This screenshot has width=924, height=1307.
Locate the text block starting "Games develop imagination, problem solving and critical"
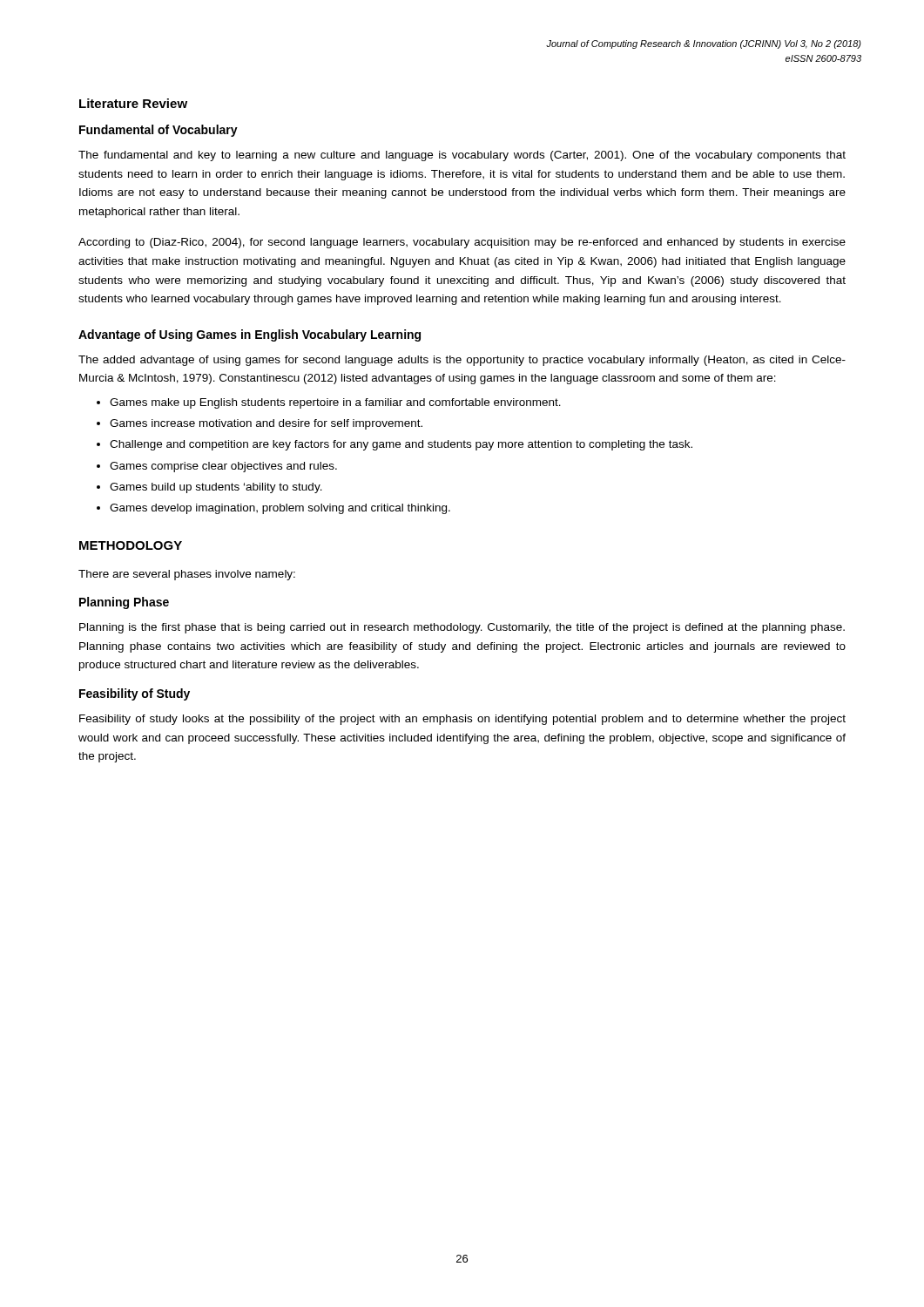[x=280, y=509]
